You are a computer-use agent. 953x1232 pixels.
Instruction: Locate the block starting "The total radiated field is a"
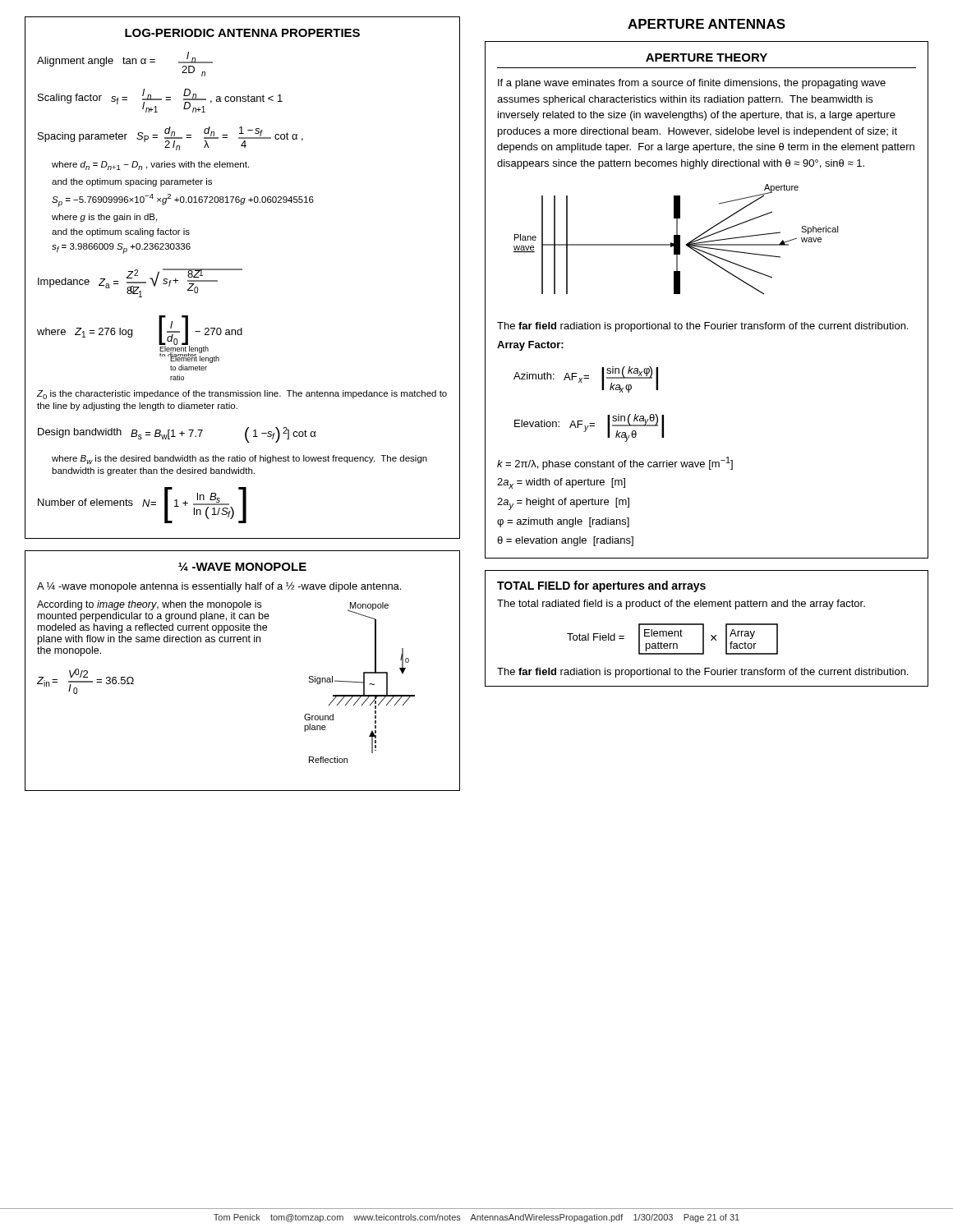681,603
